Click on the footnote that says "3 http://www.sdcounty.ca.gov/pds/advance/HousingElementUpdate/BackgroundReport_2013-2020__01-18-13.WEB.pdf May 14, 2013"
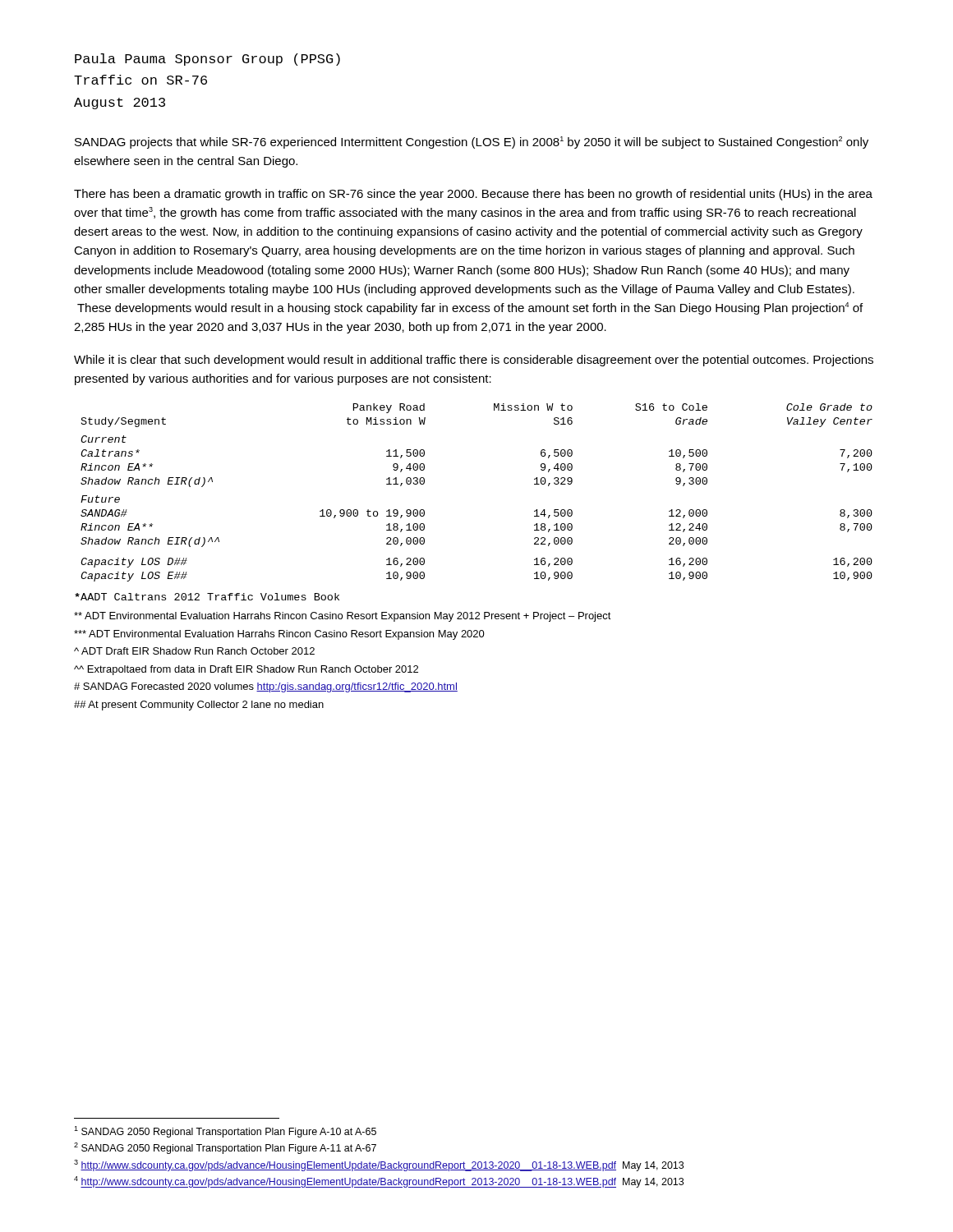 379,1165
